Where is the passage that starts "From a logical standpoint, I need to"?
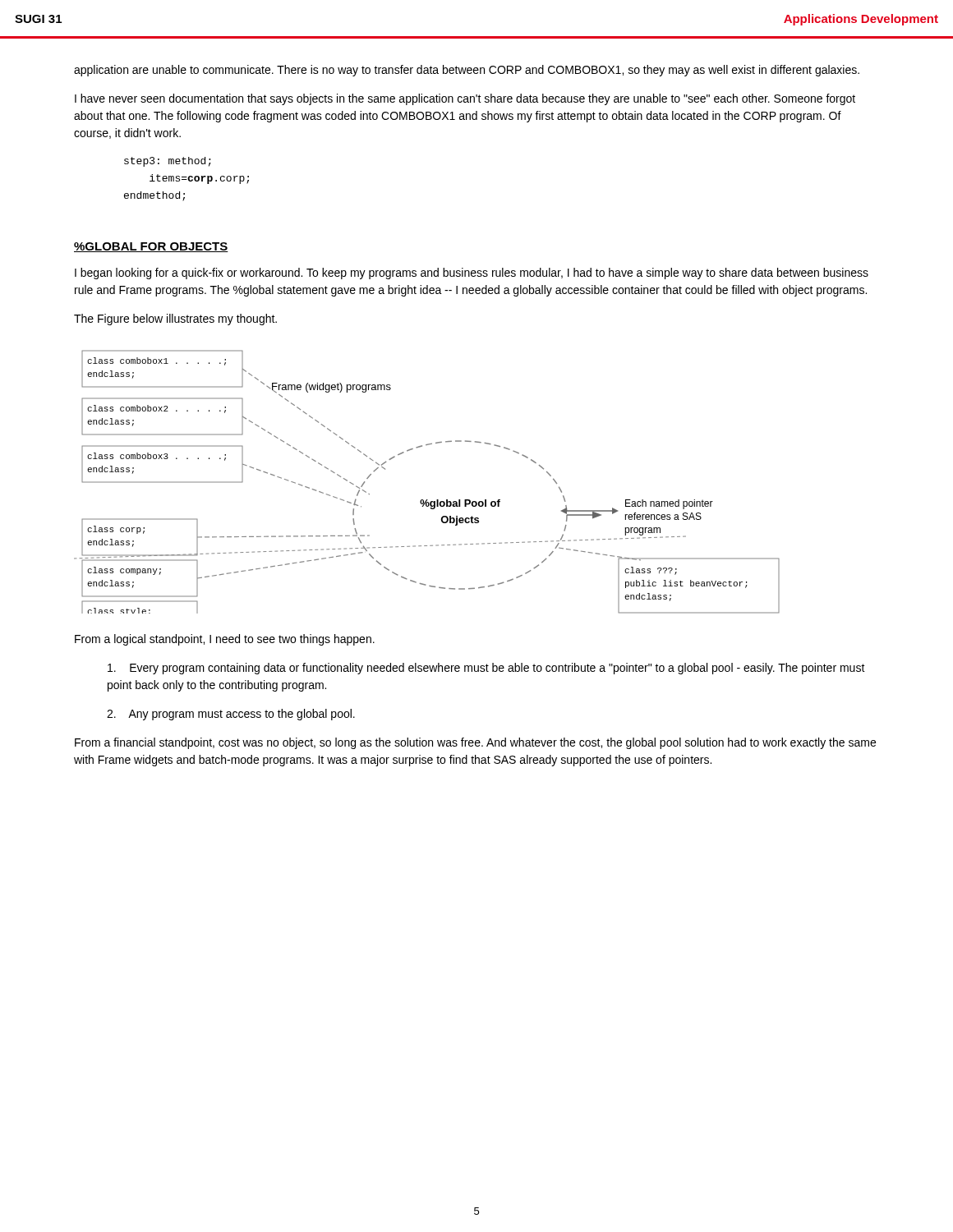 coord(225,639)
